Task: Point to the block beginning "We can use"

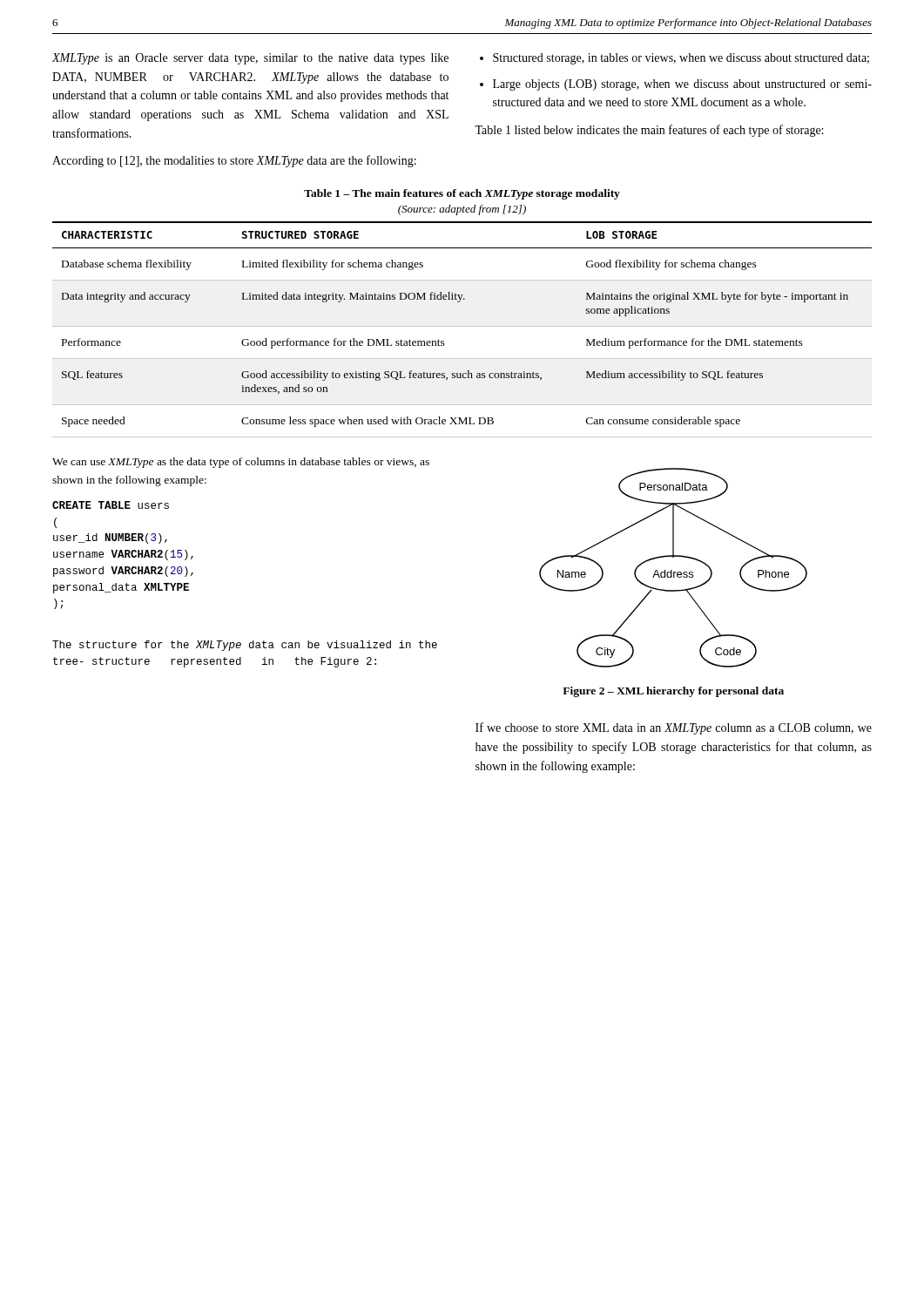Action: (251, 471)
